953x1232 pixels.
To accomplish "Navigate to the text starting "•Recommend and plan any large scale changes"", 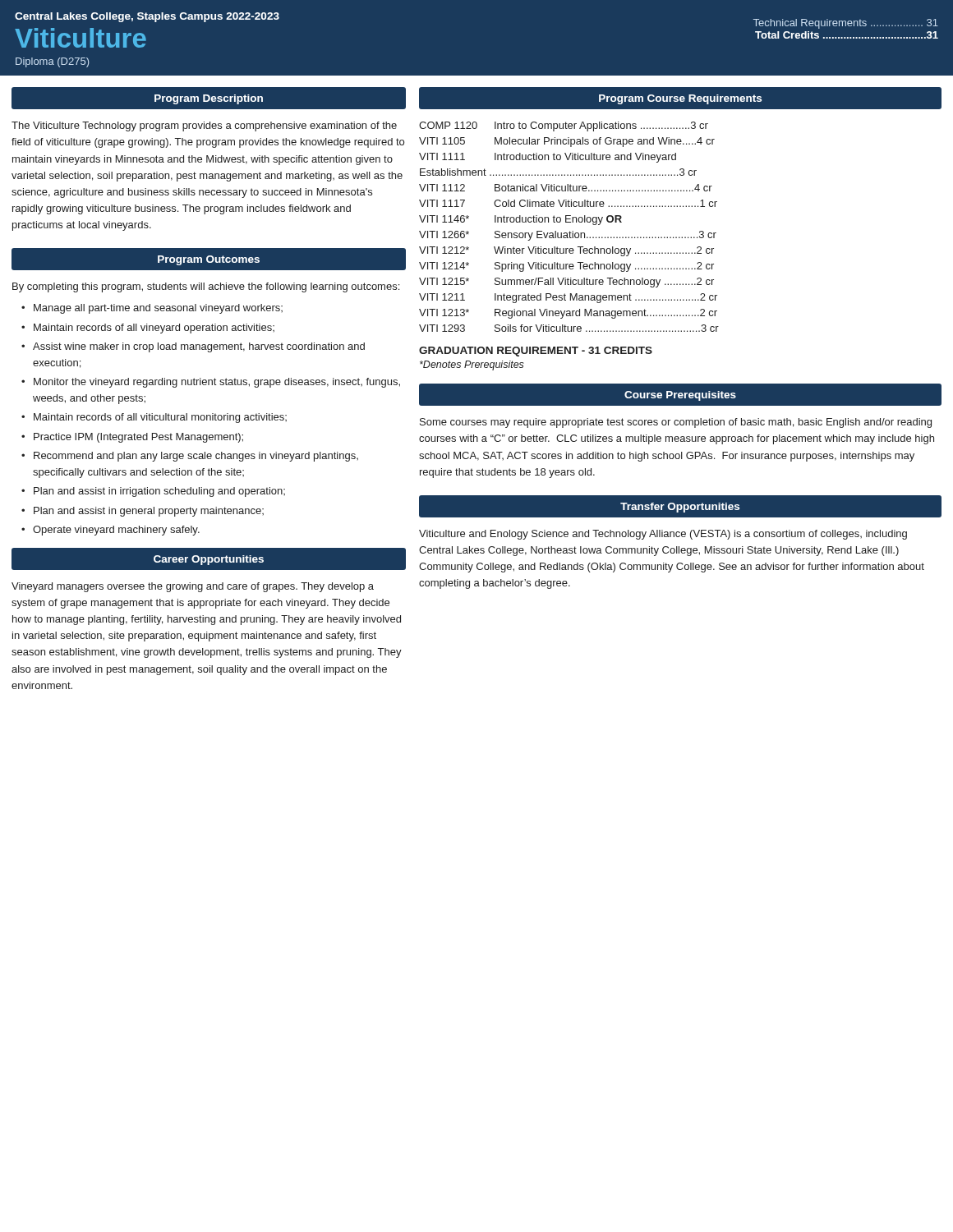I will pyautogui.click(x=190, y=463).
